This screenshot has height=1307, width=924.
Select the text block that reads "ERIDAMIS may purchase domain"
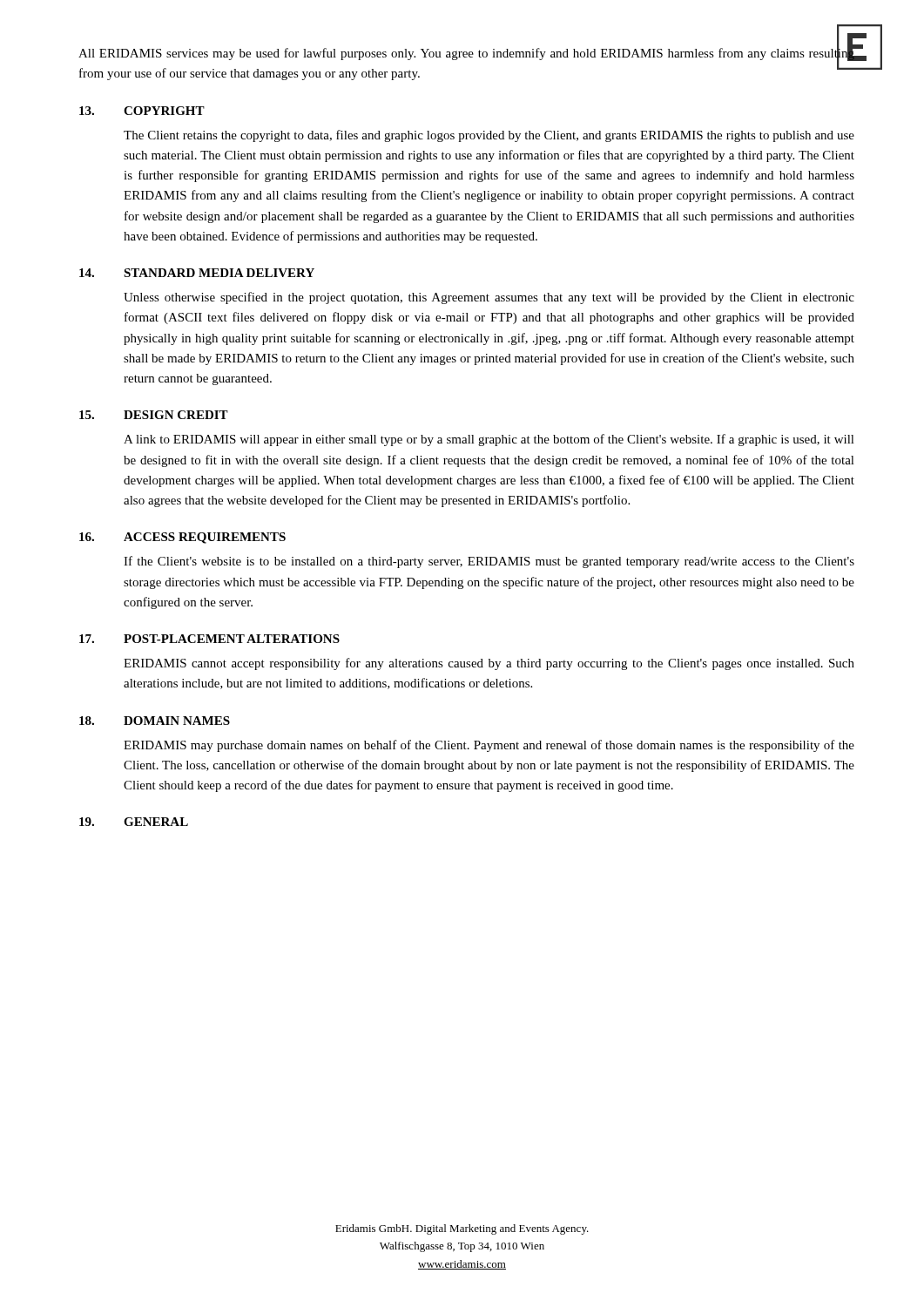point(489,765)
